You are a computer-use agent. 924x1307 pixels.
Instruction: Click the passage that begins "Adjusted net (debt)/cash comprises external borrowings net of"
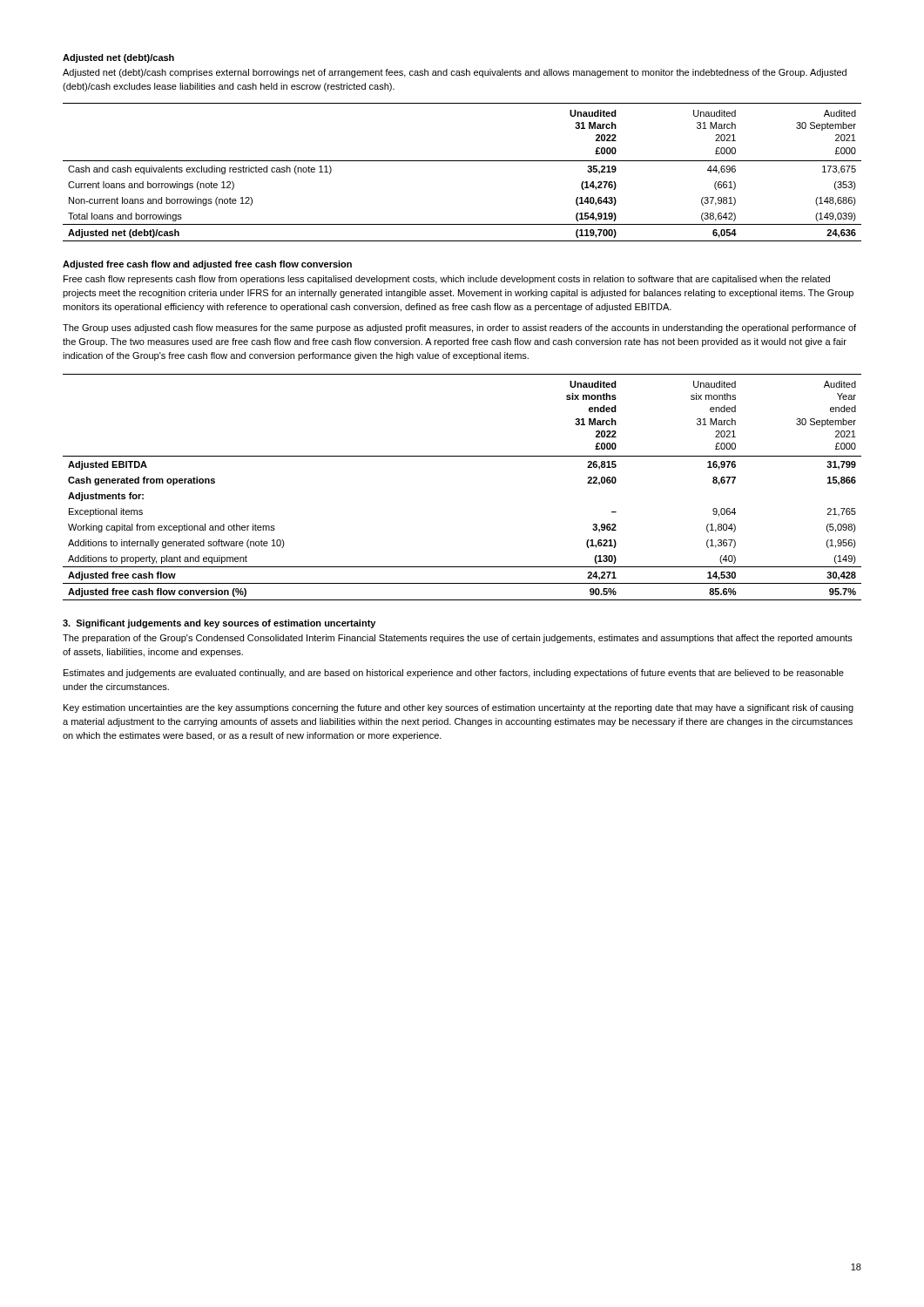click(x=455, y=79)
